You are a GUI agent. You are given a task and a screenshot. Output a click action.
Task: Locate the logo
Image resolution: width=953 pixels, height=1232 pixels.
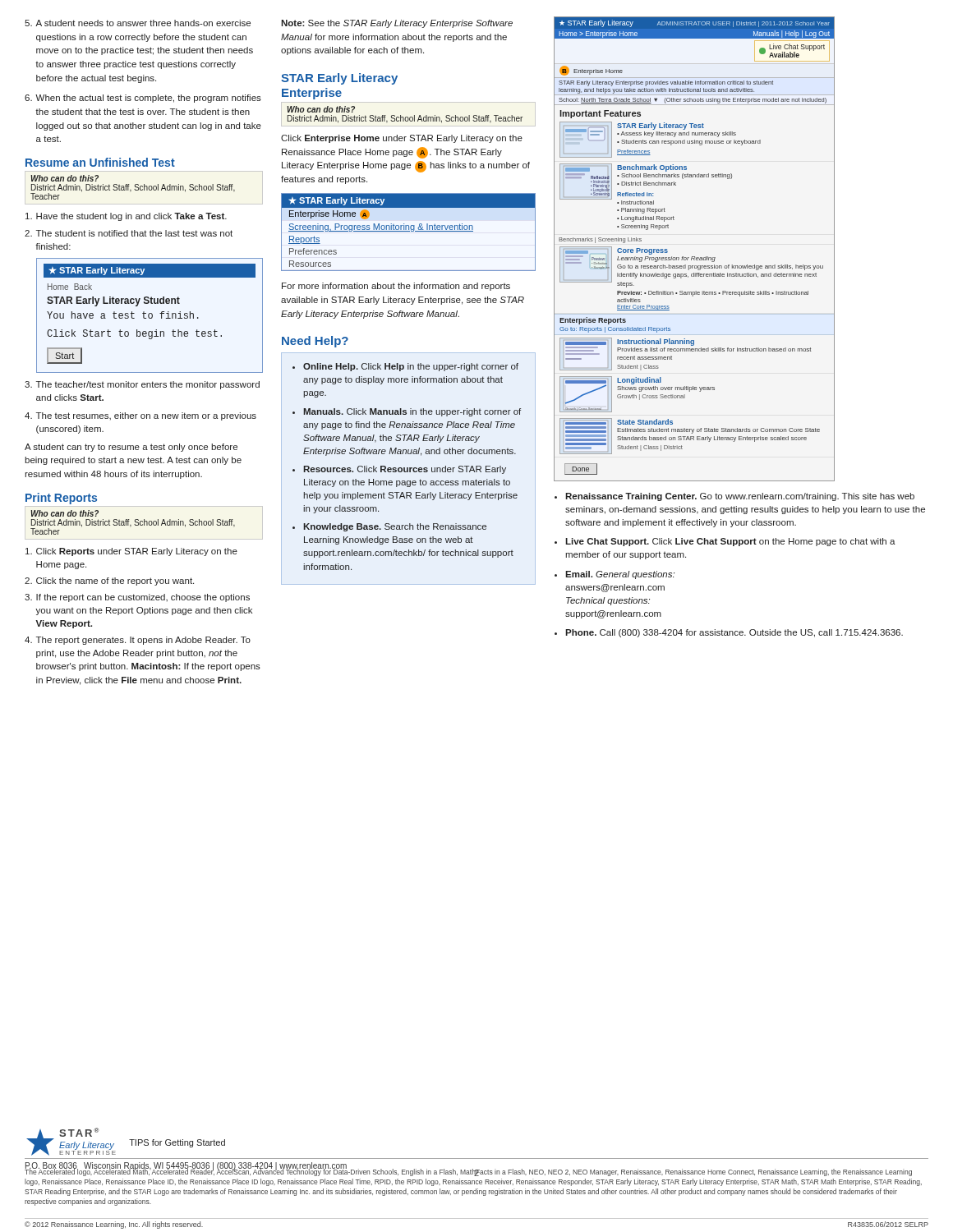(x=71, y=1142)
